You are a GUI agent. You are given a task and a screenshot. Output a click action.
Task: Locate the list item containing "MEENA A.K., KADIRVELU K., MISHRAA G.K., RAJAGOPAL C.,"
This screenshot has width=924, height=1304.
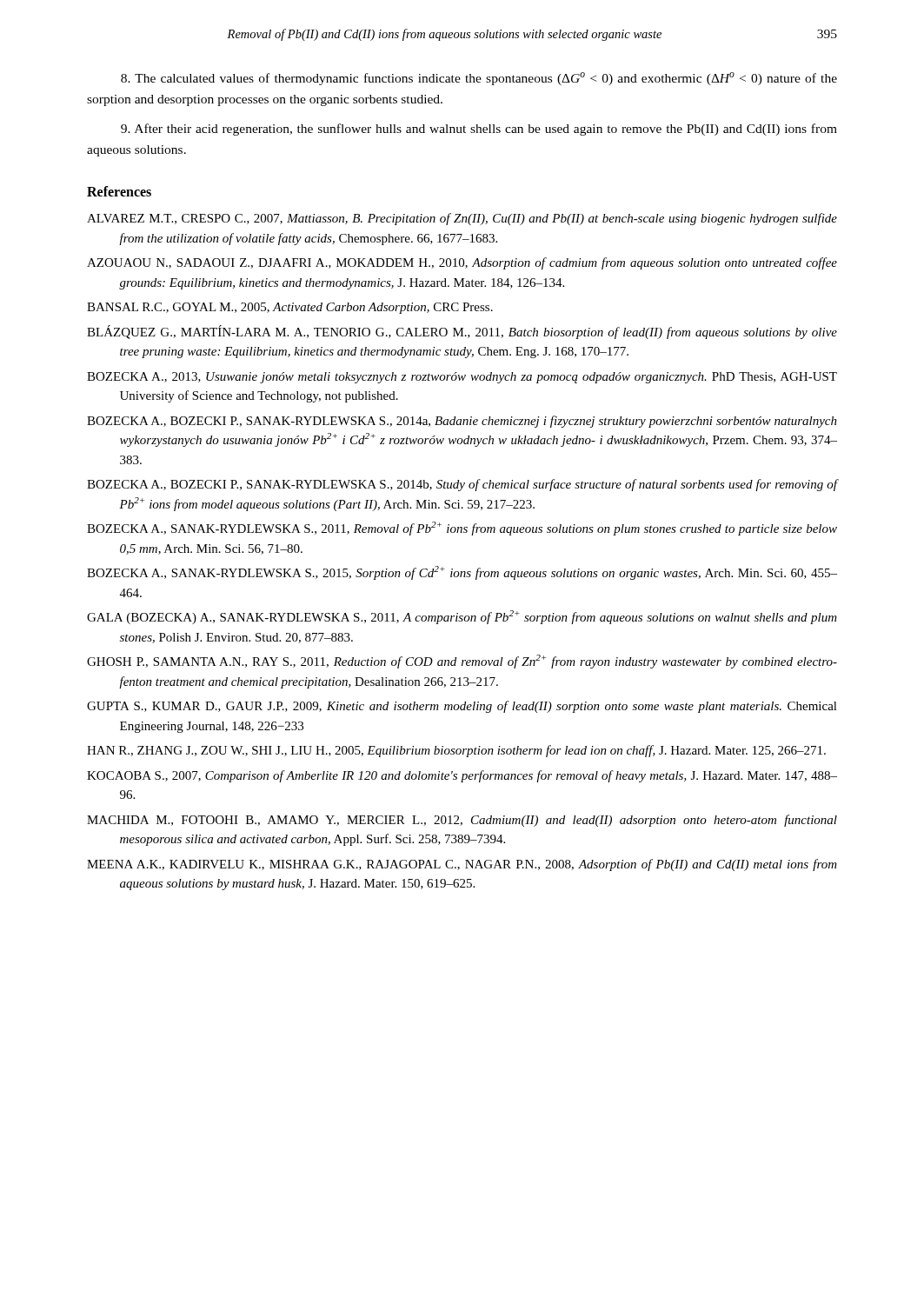(462, 873)
